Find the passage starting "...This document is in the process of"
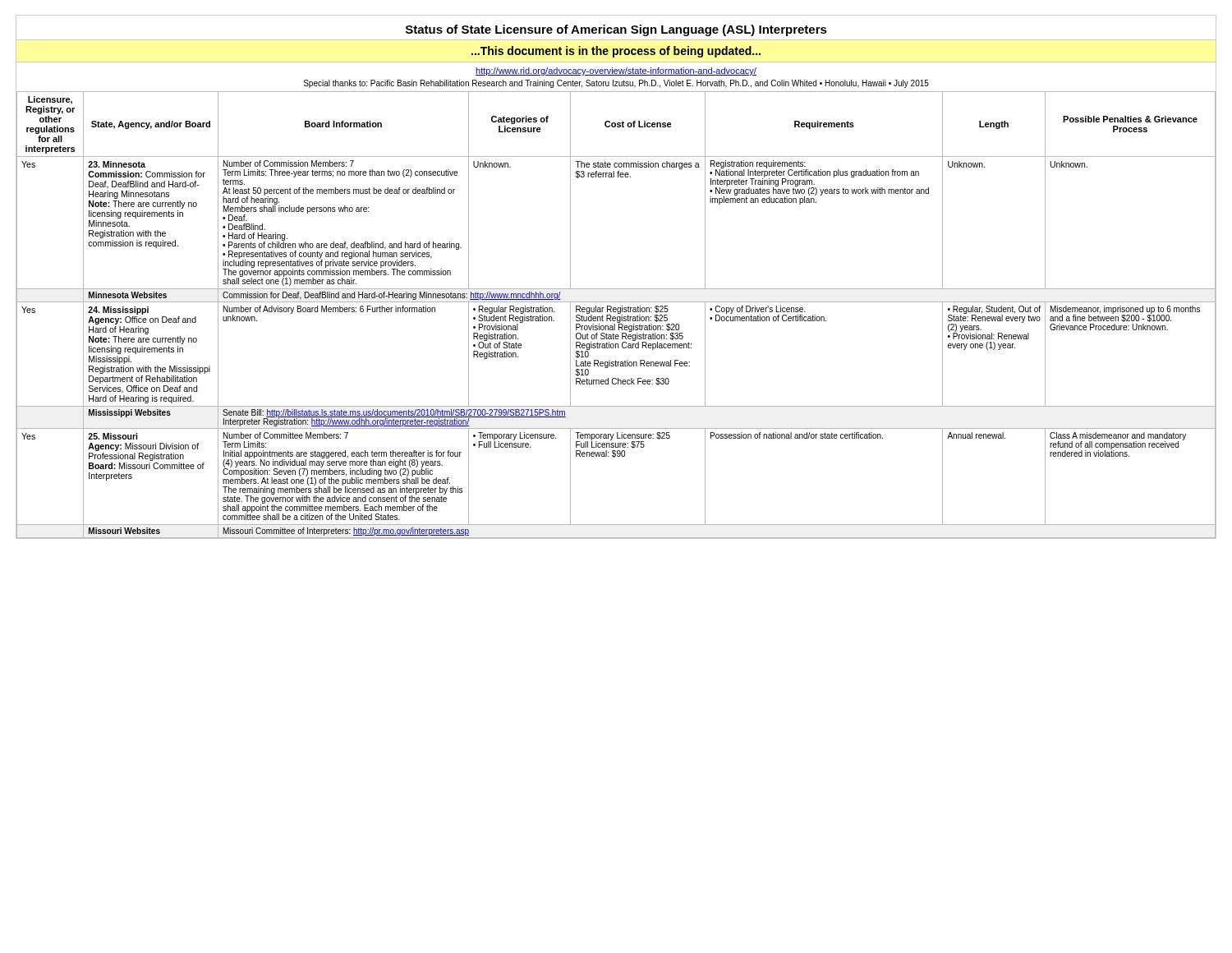This screenshot has height=953, width=1232. click(x=616, y=51)
